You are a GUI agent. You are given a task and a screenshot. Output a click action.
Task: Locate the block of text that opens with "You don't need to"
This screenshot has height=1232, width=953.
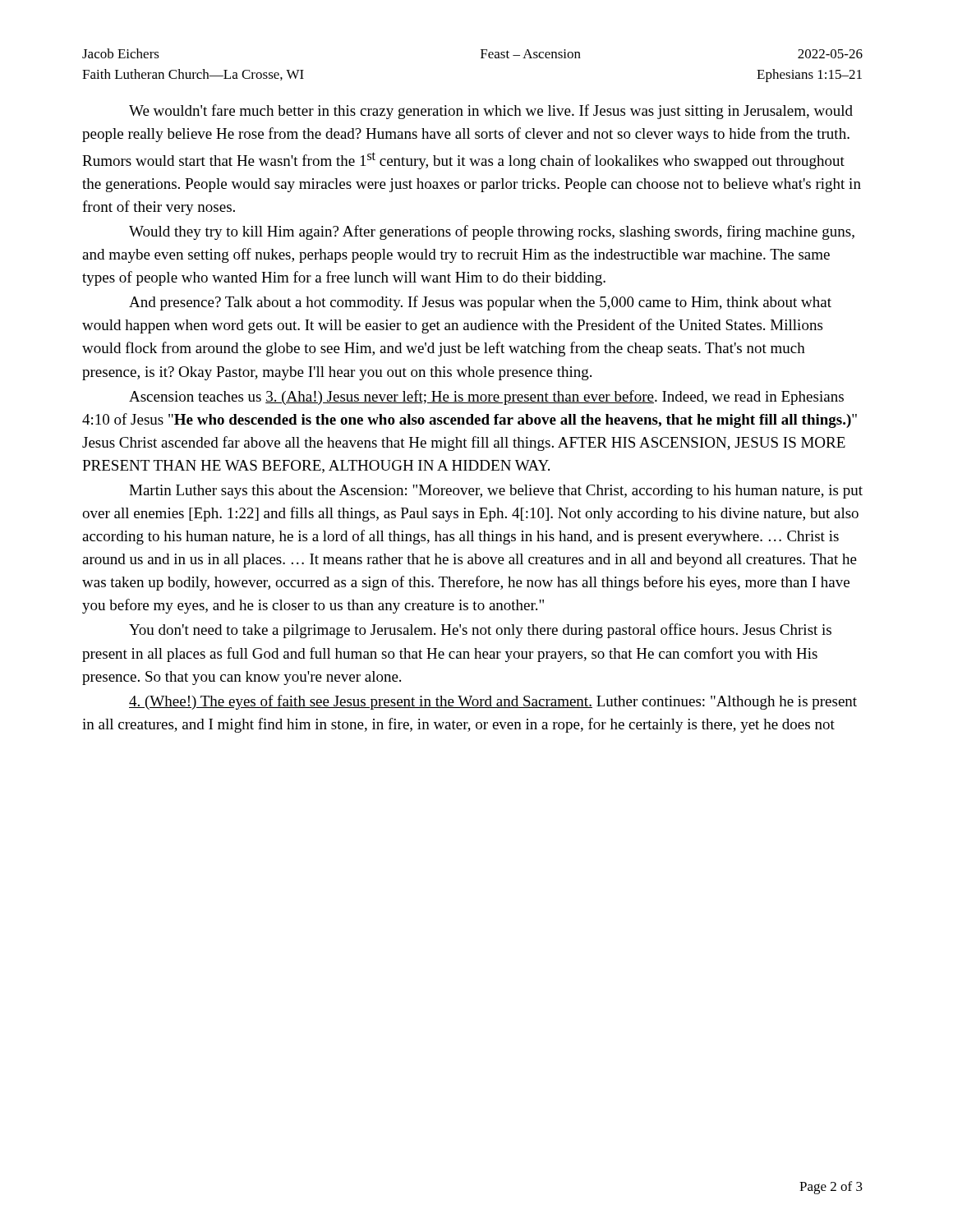(x=472, y=653)
